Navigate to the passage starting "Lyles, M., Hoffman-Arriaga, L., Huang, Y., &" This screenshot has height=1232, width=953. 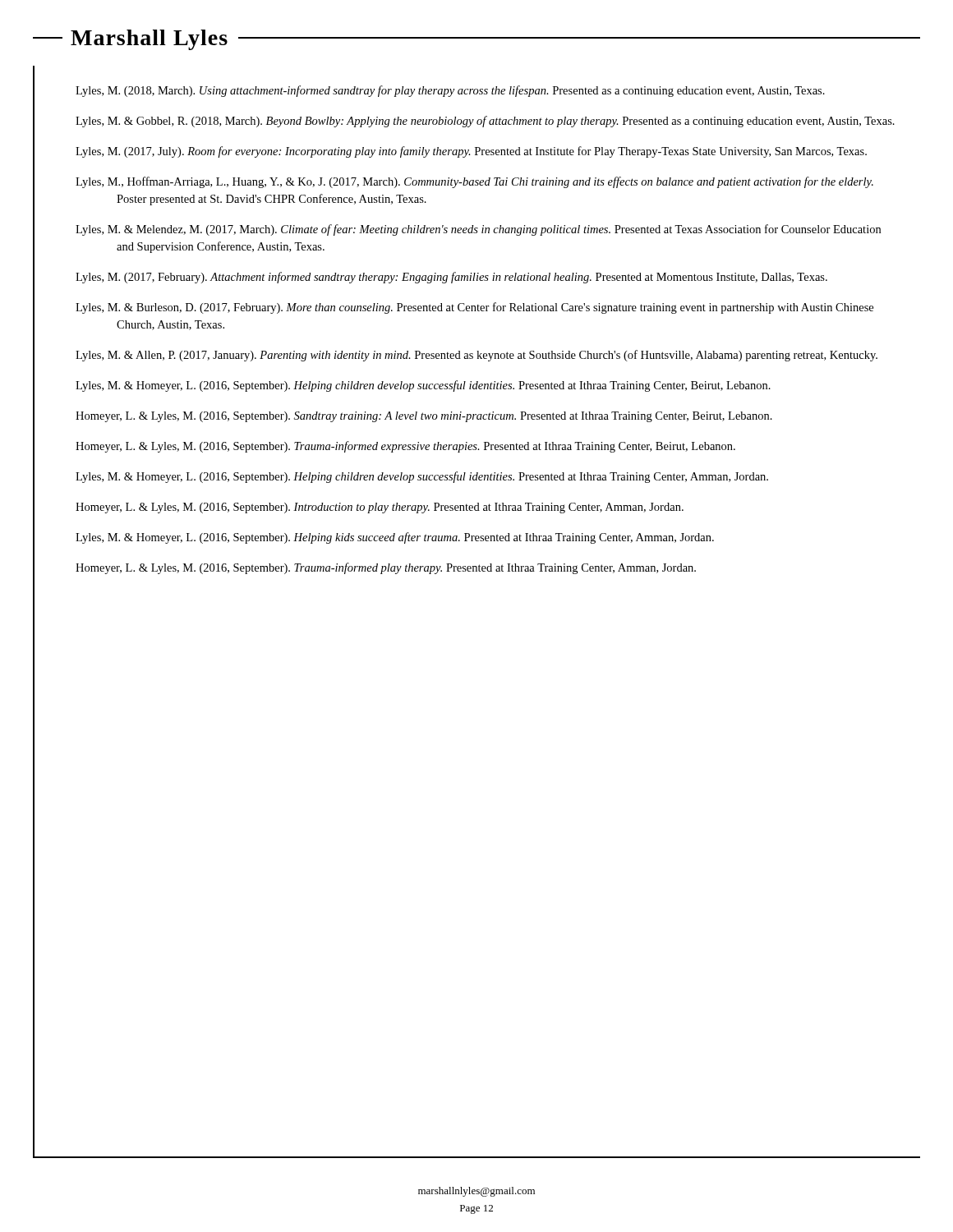tap(475, 190)
